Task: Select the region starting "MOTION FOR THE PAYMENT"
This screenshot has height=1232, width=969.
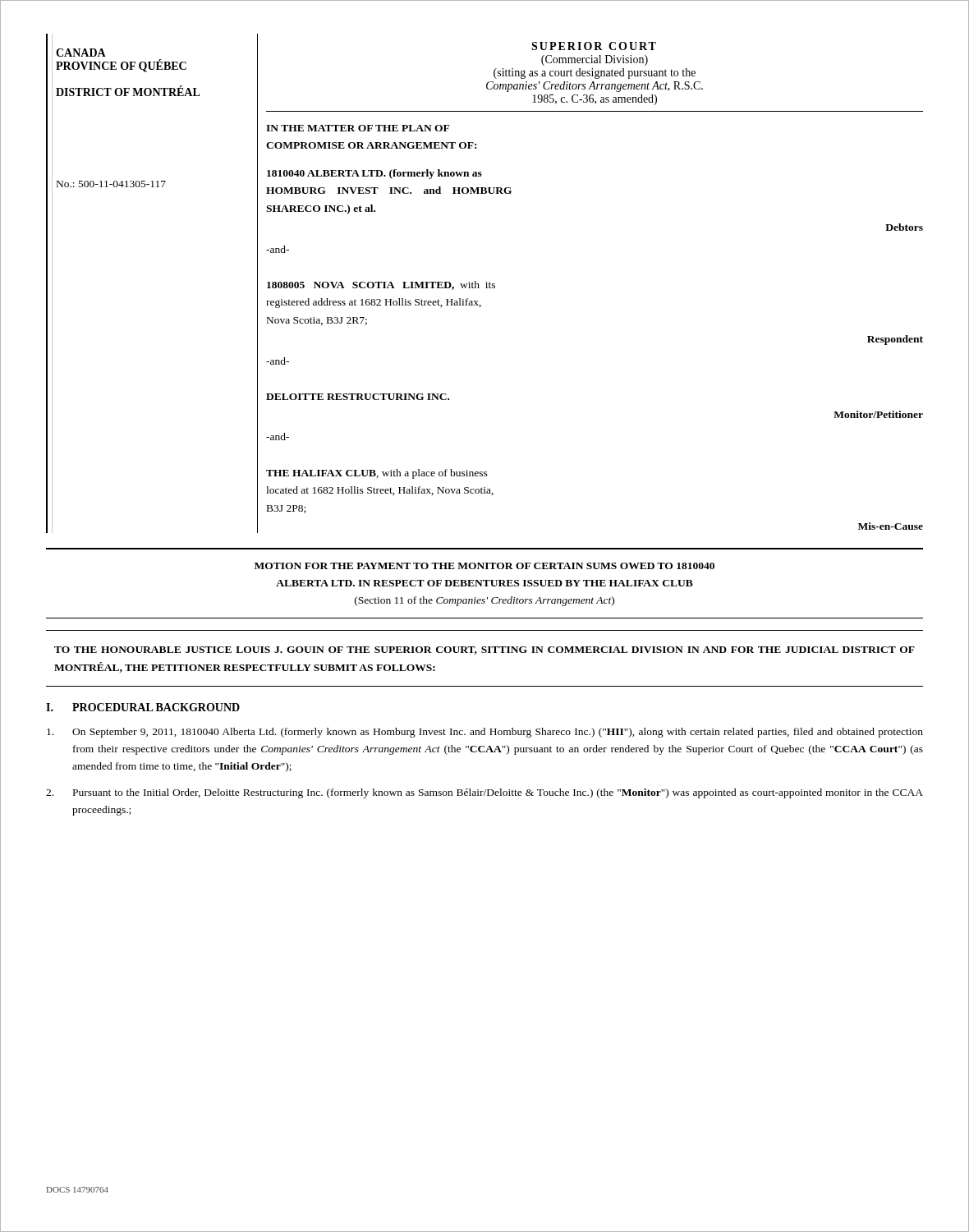Action: [x=484, y=583]
